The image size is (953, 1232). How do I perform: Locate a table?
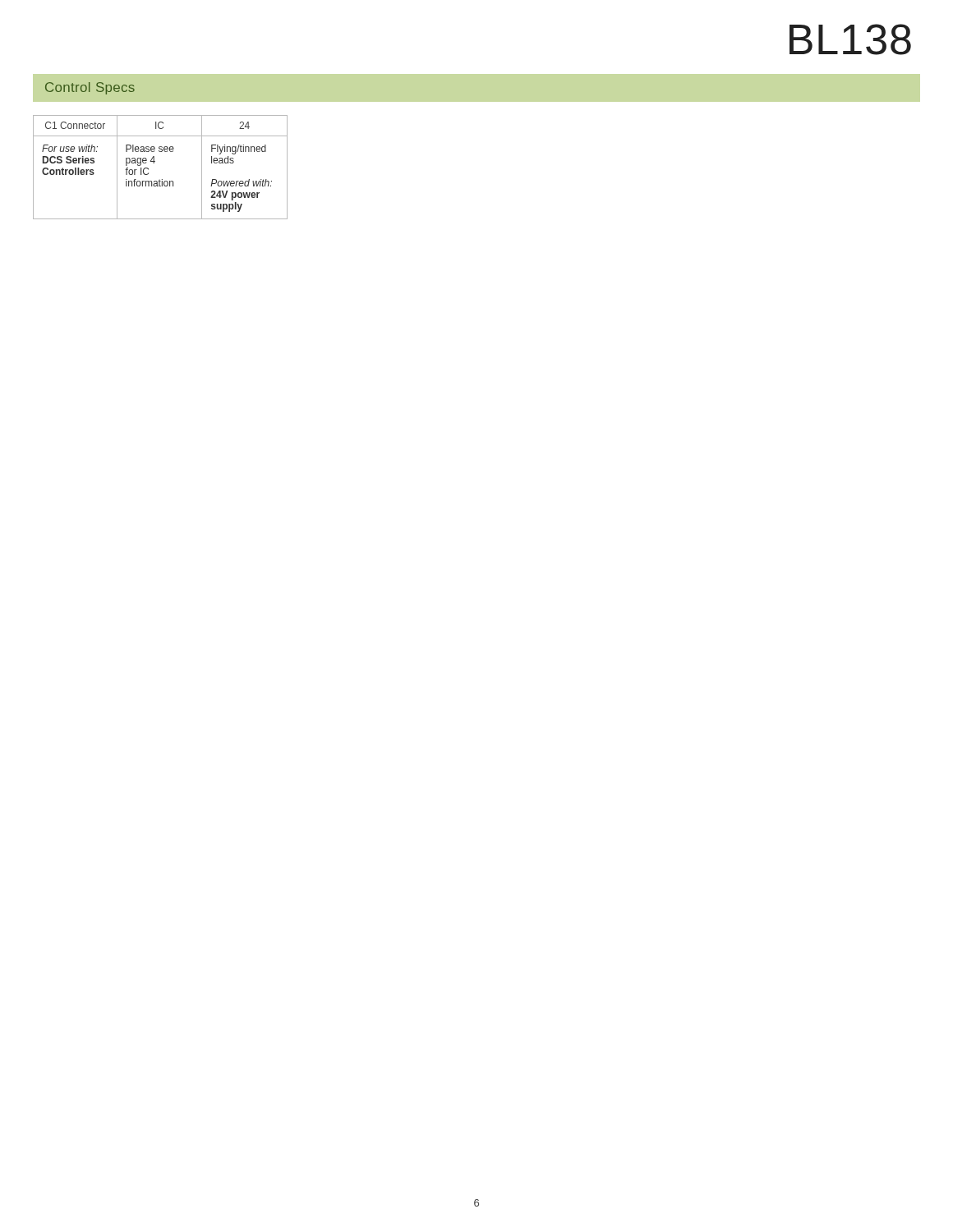160,167
